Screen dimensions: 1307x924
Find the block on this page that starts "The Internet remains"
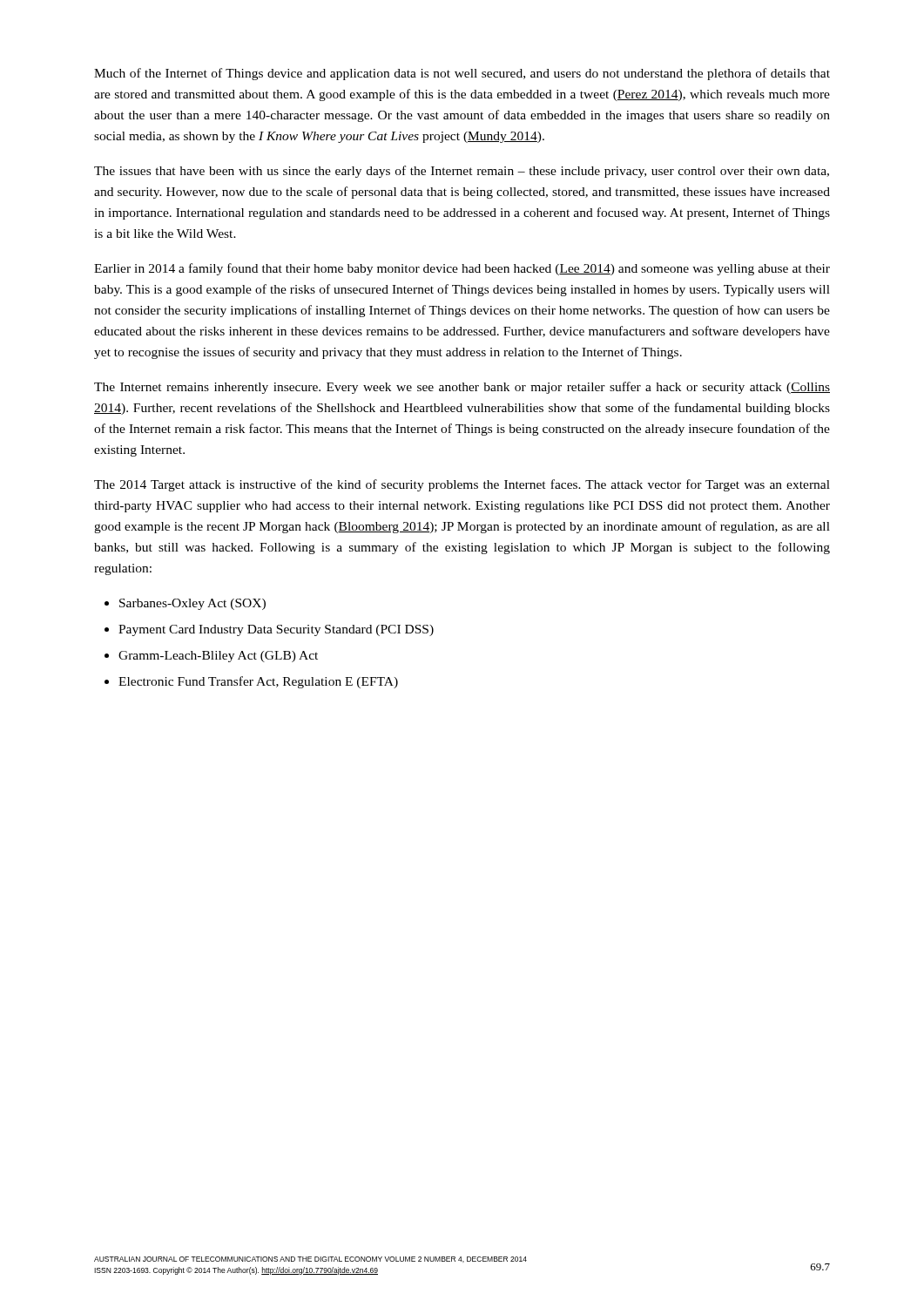click(x=462, y=418)
